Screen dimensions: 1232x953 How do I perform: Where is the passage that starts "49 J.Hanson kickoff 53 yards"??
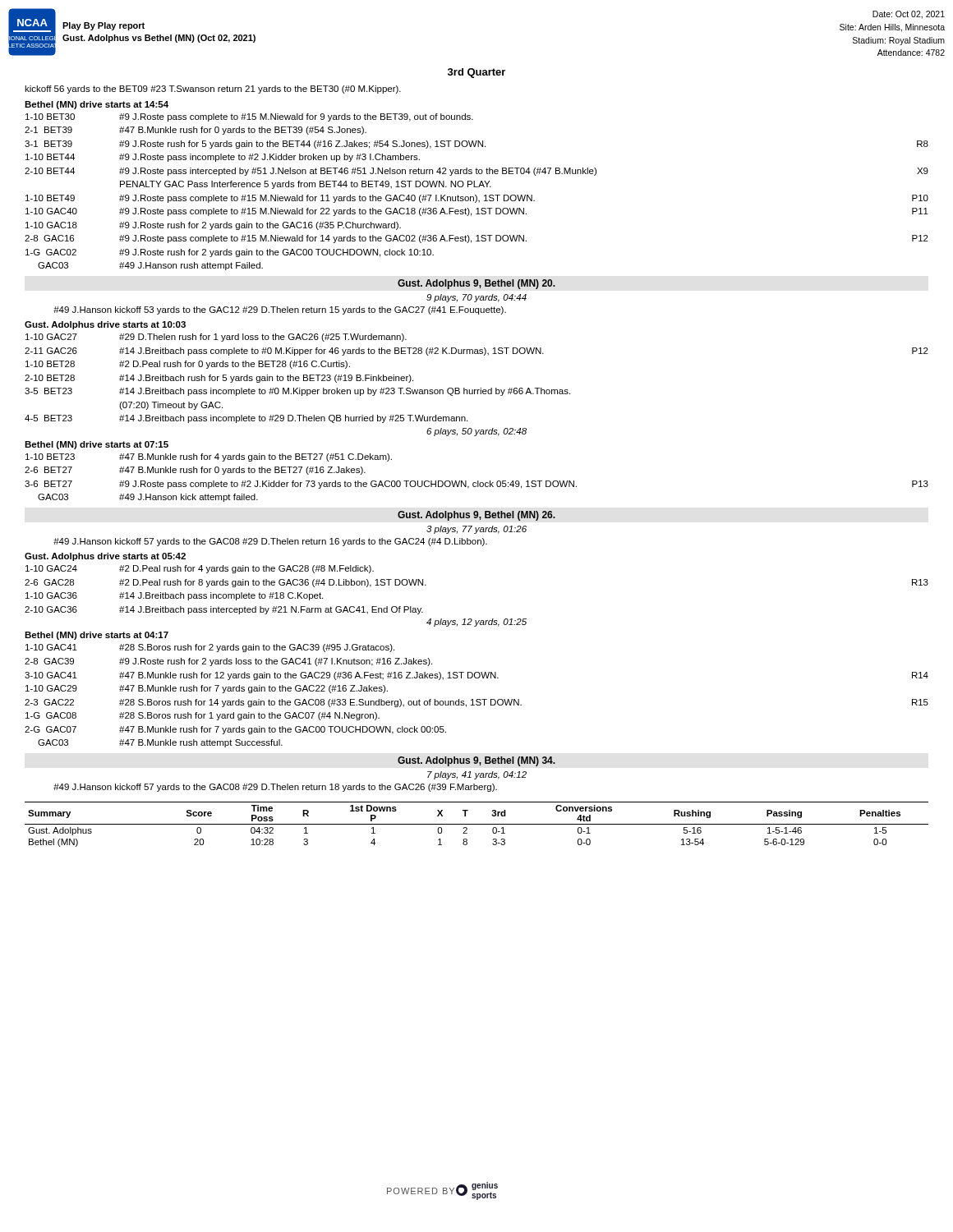point(476,310)
